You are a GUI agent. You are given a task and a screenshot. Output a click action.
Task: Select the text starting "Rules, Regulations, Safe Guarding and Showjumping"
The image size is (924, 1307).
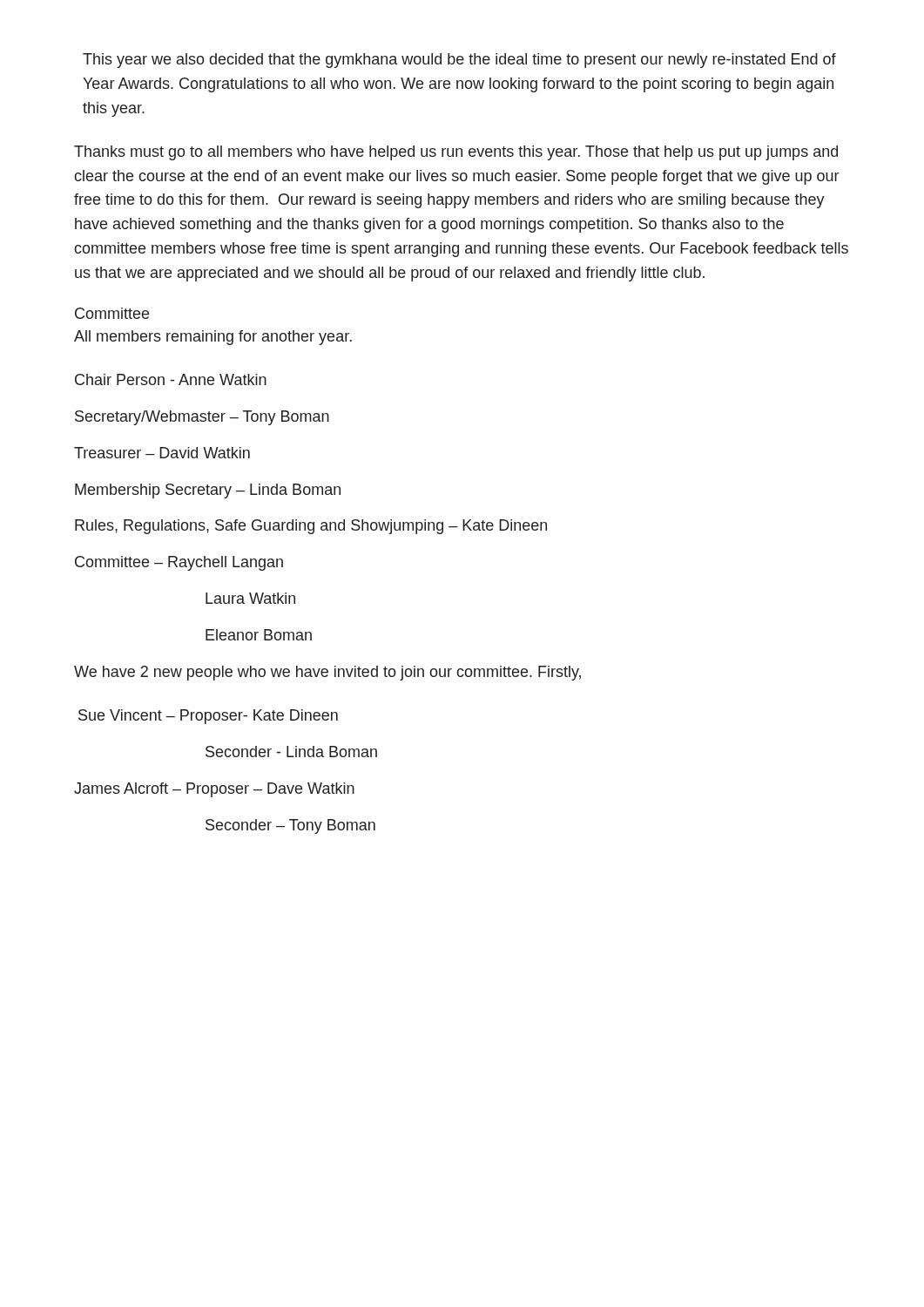pyautogui.click(x=311, y=526)
